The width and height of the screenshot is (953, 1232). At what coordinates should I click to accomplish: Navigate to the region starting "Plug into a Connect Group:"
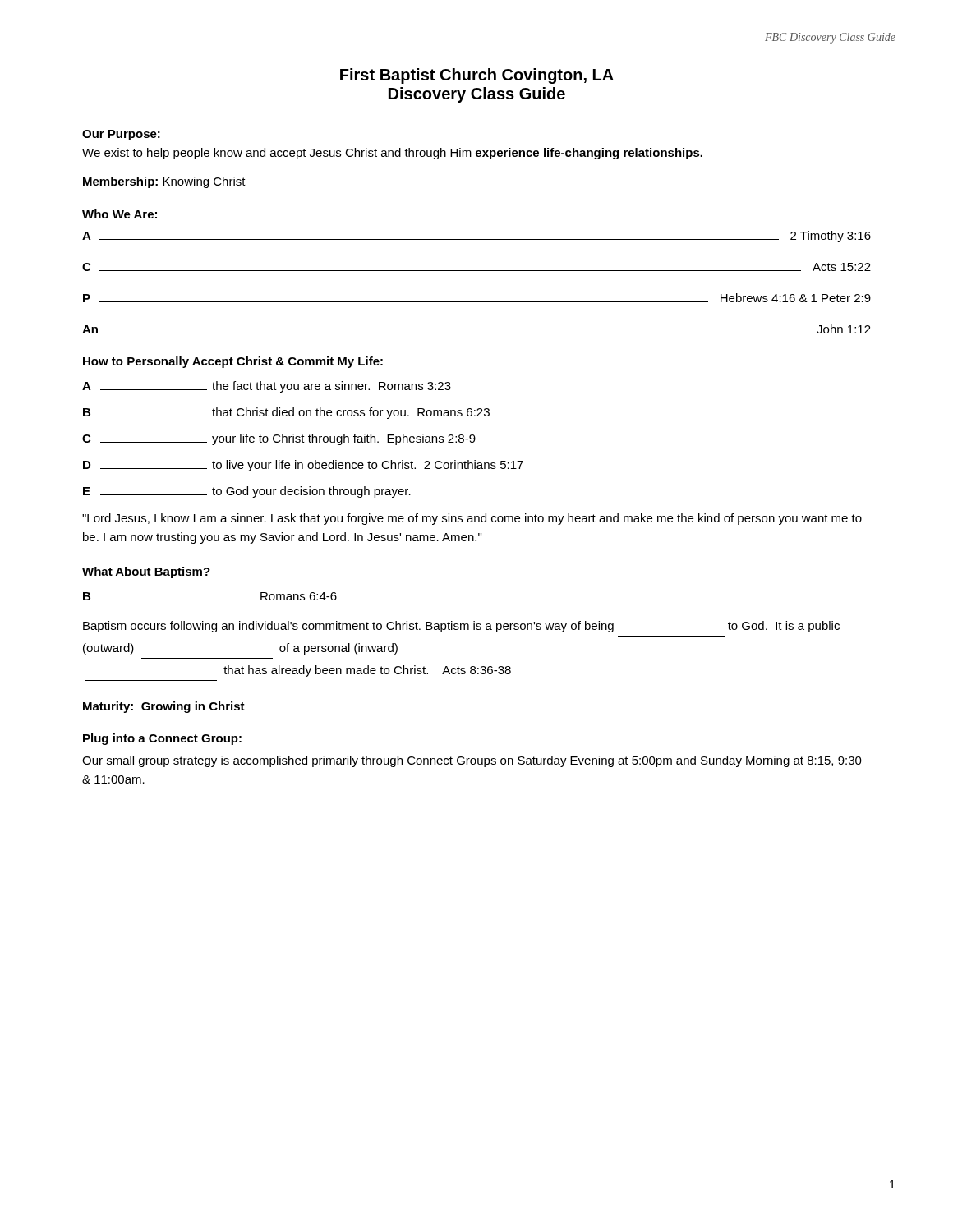click(162, 738)
